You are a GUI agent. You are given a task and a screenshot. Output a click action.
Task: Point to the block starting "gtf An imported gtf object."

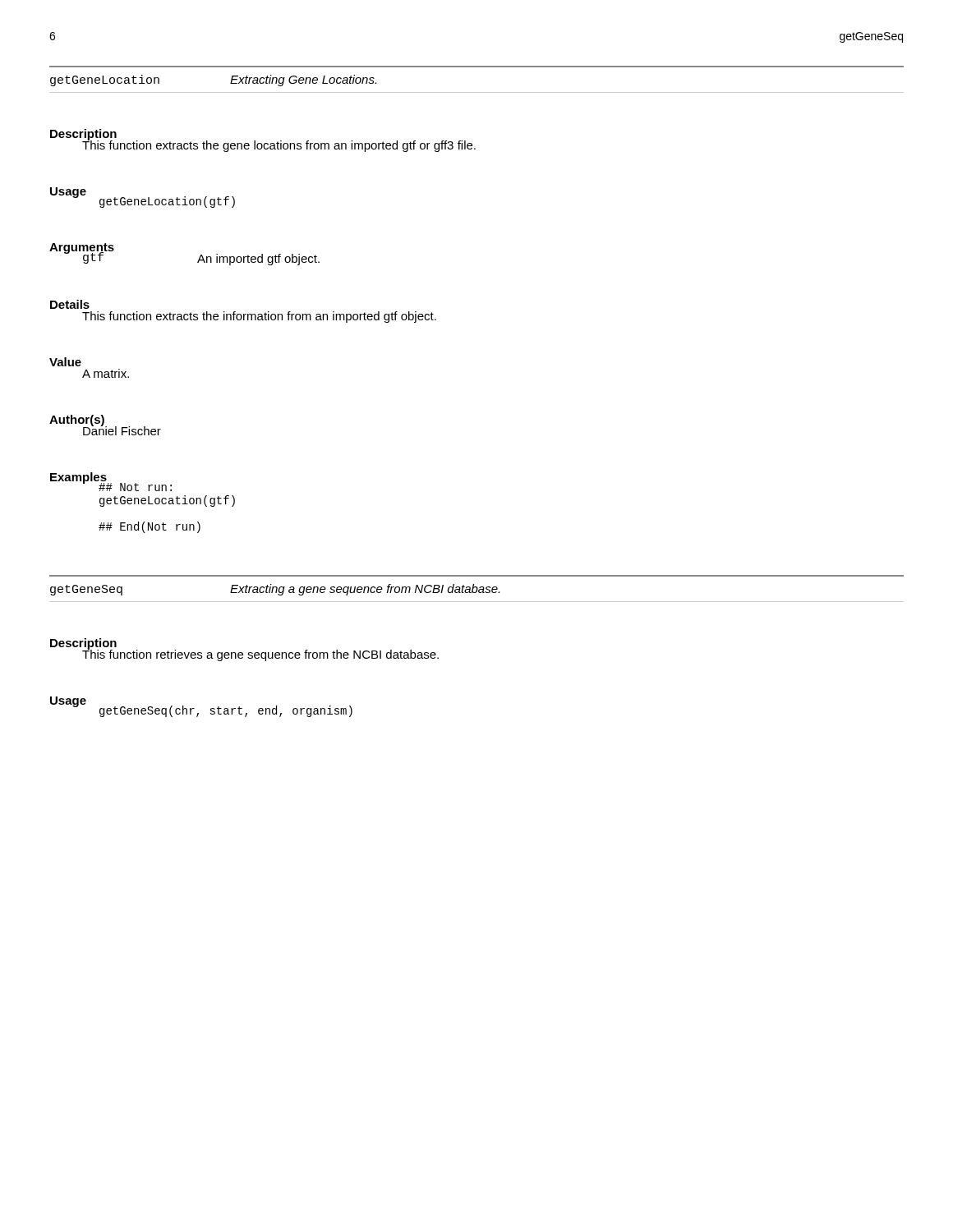[201, 259]
